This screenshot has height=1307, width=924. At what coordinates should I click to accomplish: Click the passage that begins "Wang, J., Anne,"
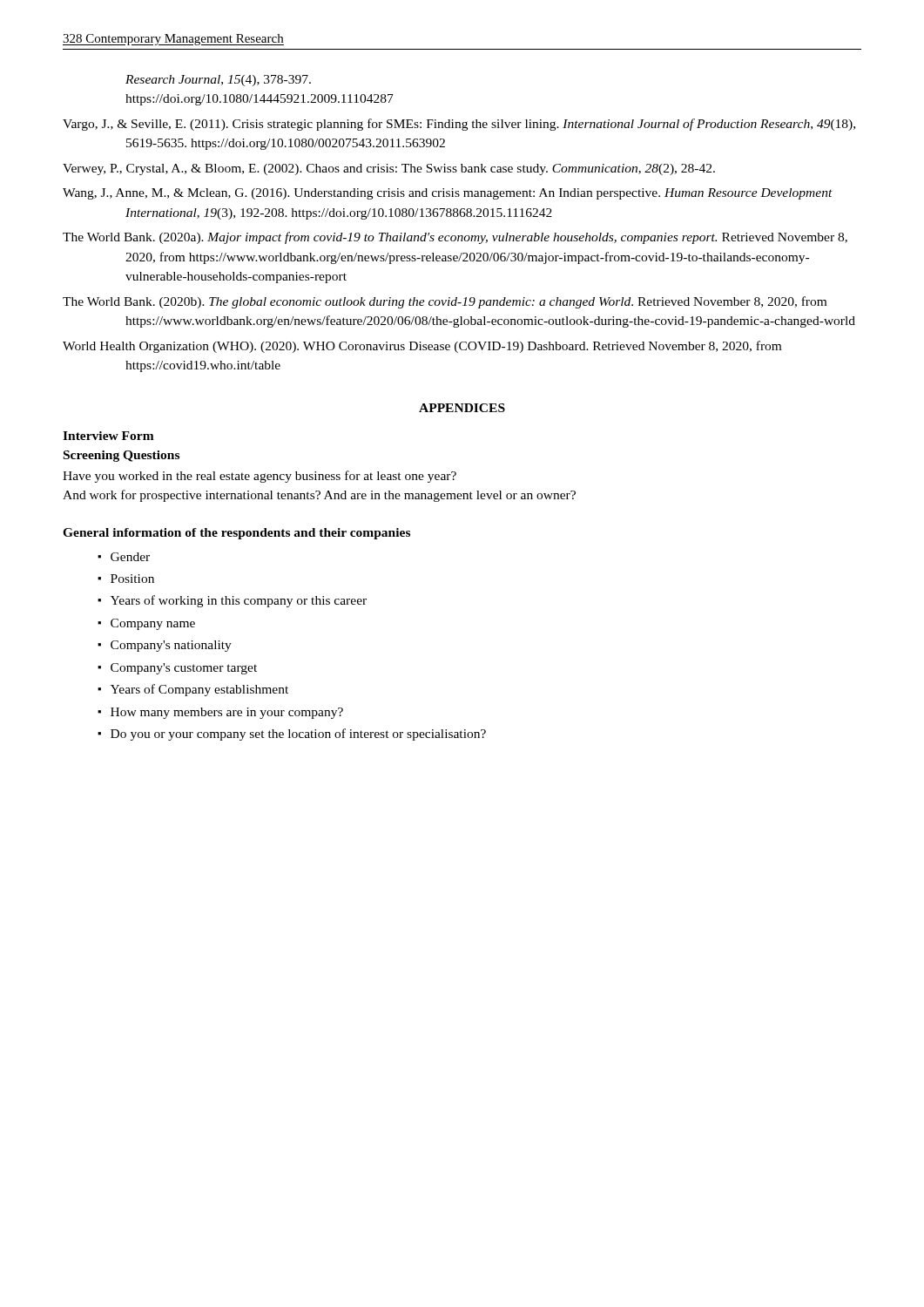(x=447, y=202)
